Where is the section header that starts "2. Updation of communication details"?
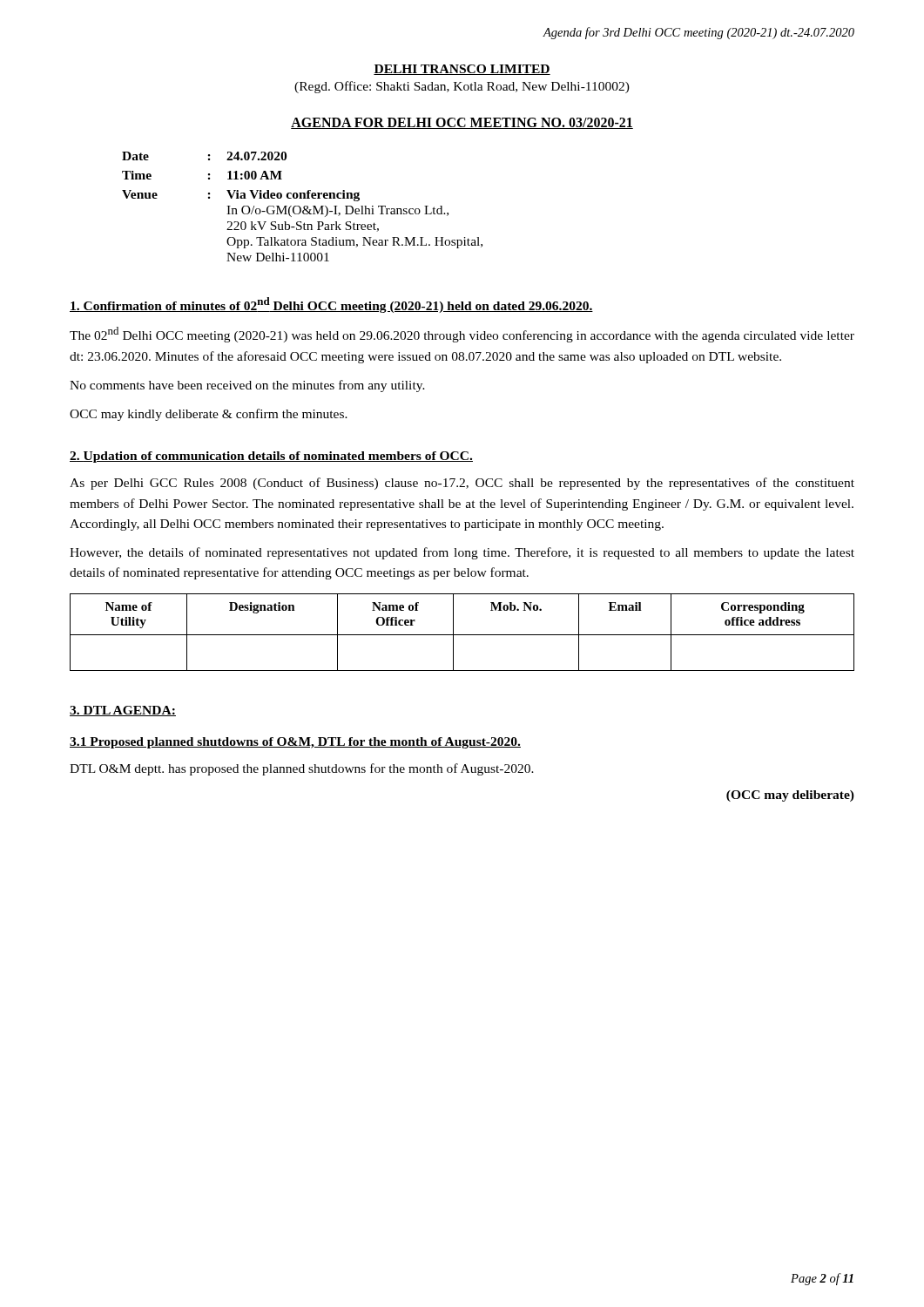Image resolution: width=924 pixels, height=1307 pixels. 271,456
